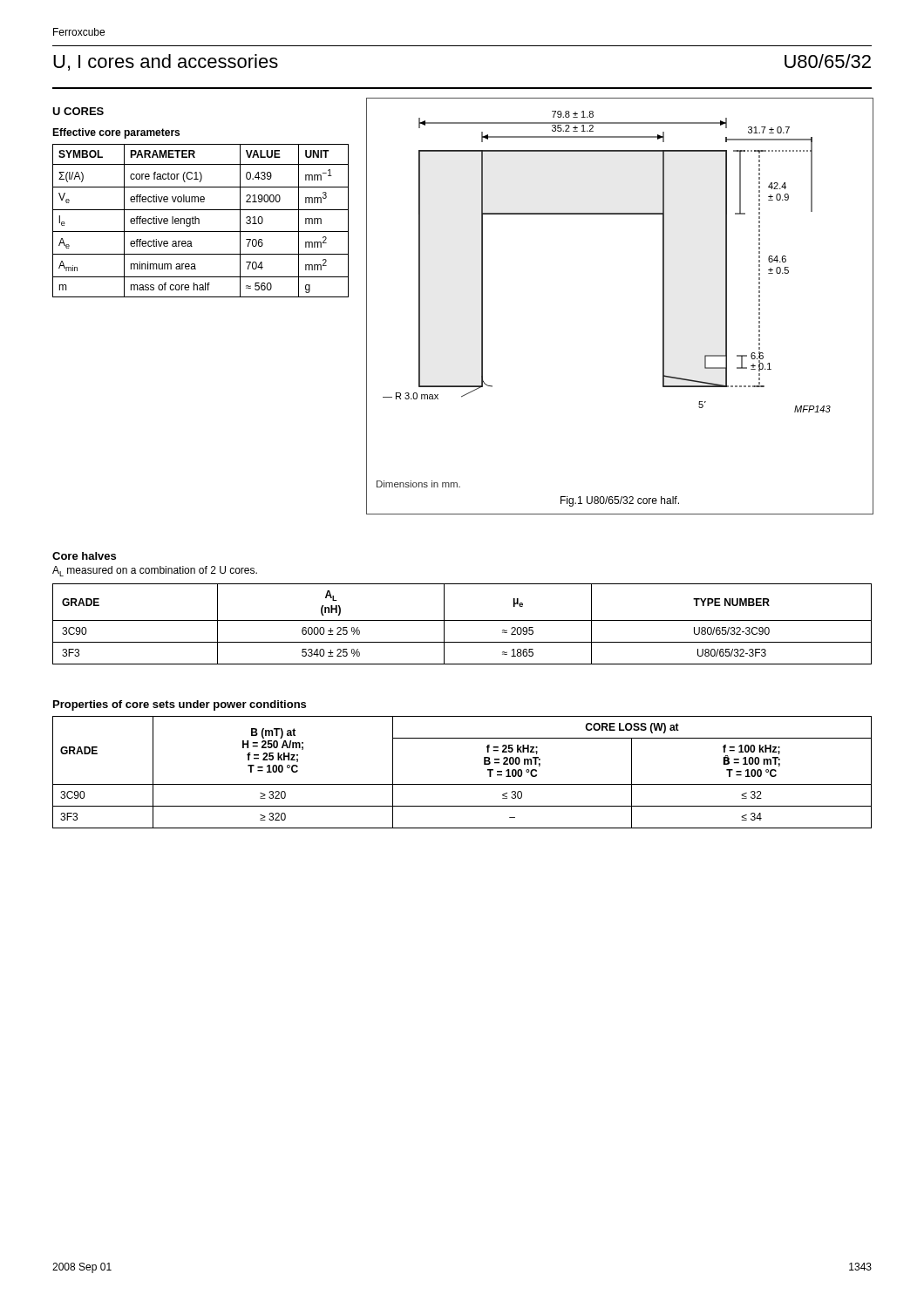Select the element starting "Core halves"
The image size is (924, 1308).
click(x=84, y=556)
